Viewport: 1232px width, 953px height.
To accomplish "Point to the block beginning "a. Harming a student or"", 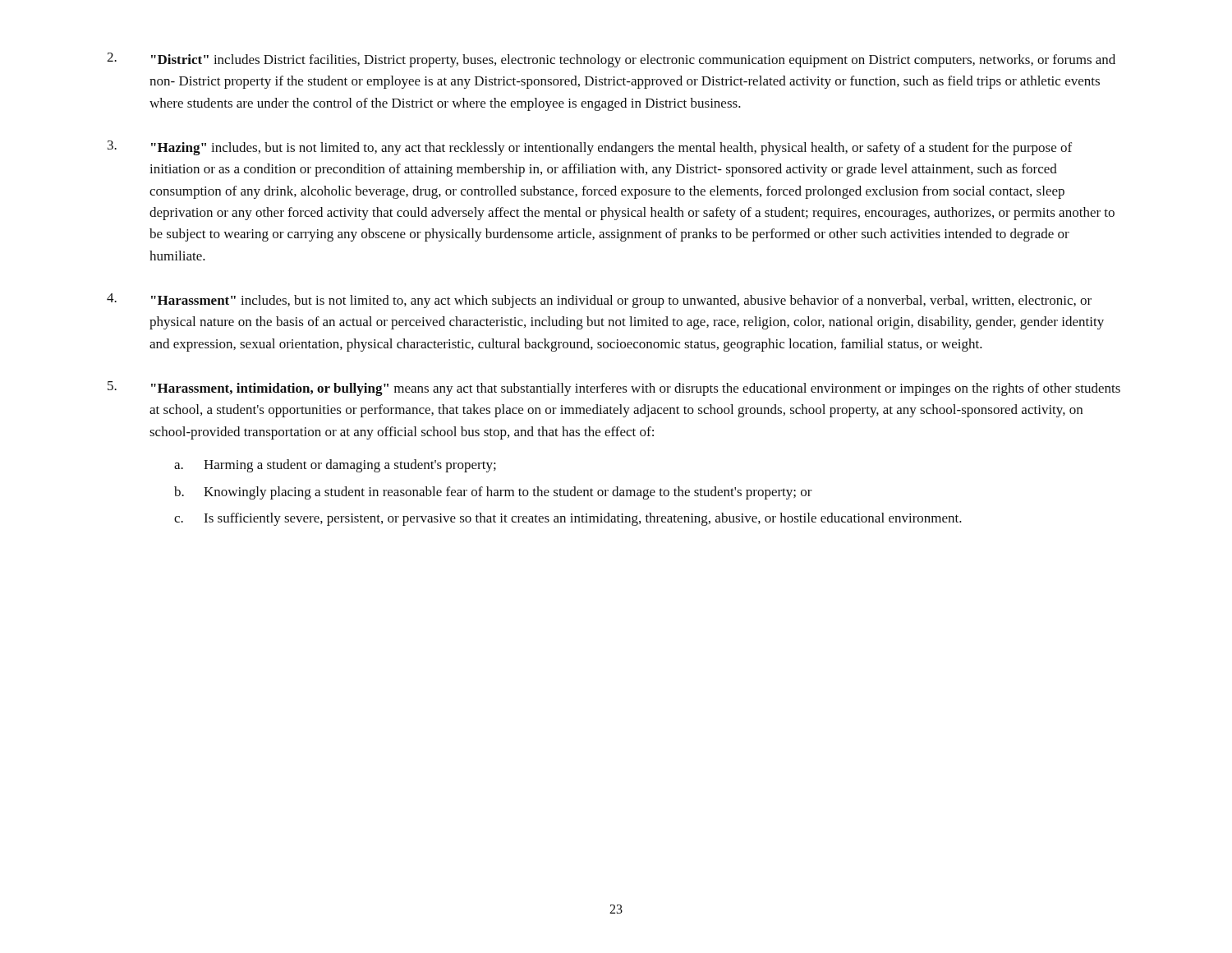I will [335, 466].
